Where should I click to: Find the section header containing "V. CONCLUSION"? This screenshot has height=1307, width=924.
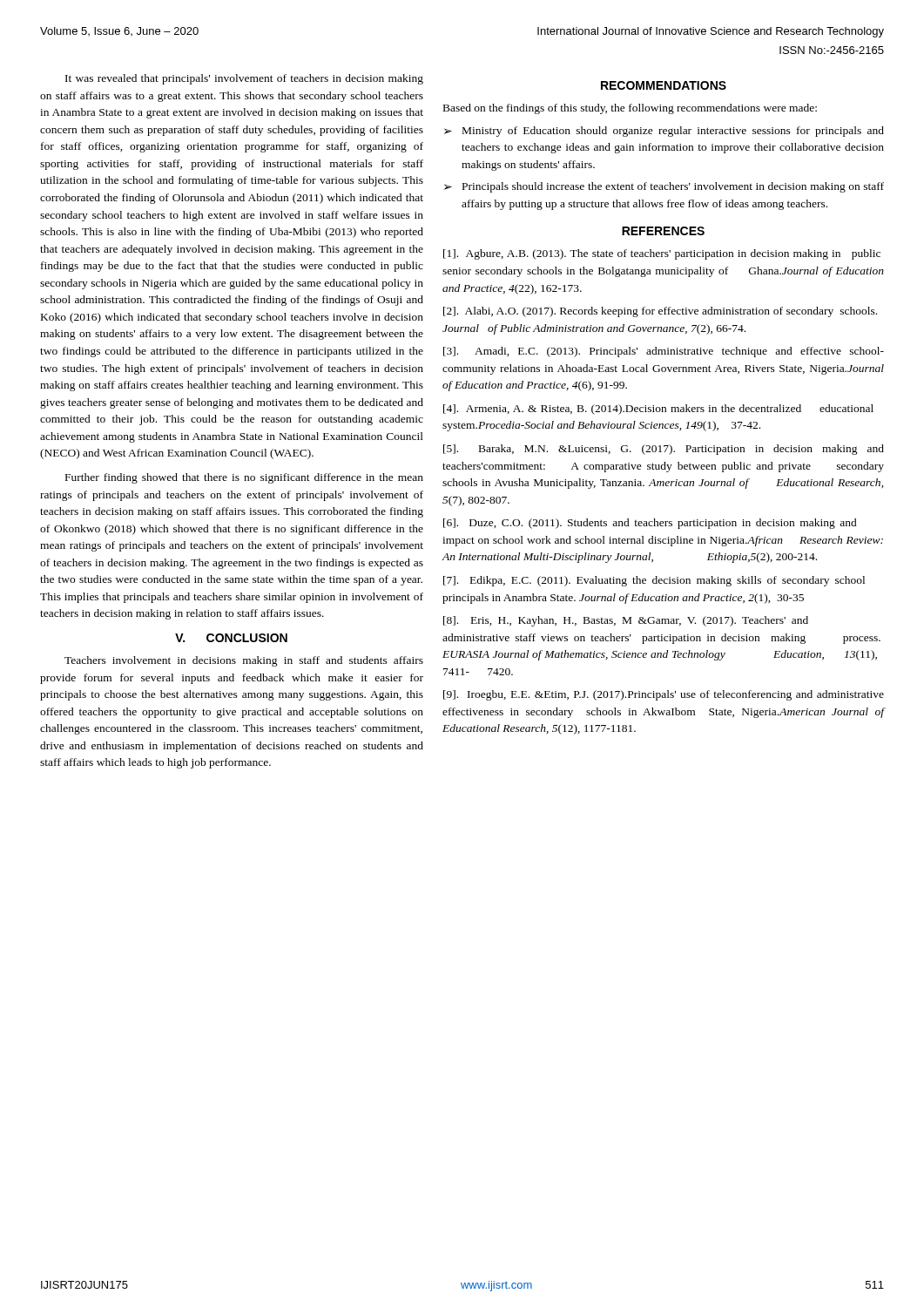(x=232, y=638)
